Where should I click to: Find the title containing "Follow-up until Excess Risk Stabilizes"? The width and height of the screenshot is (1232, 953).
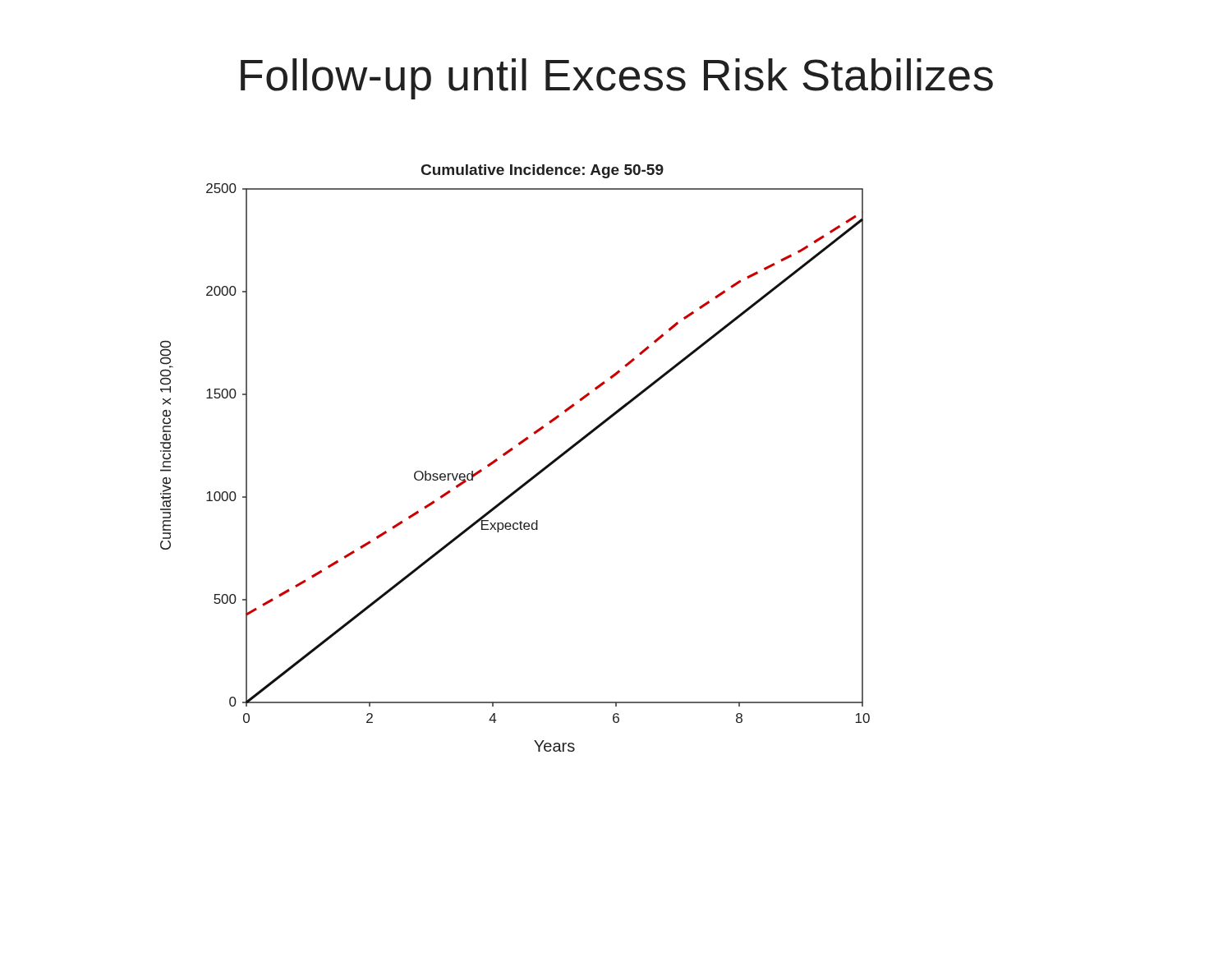pyautogui.click(x=616, y=75)
